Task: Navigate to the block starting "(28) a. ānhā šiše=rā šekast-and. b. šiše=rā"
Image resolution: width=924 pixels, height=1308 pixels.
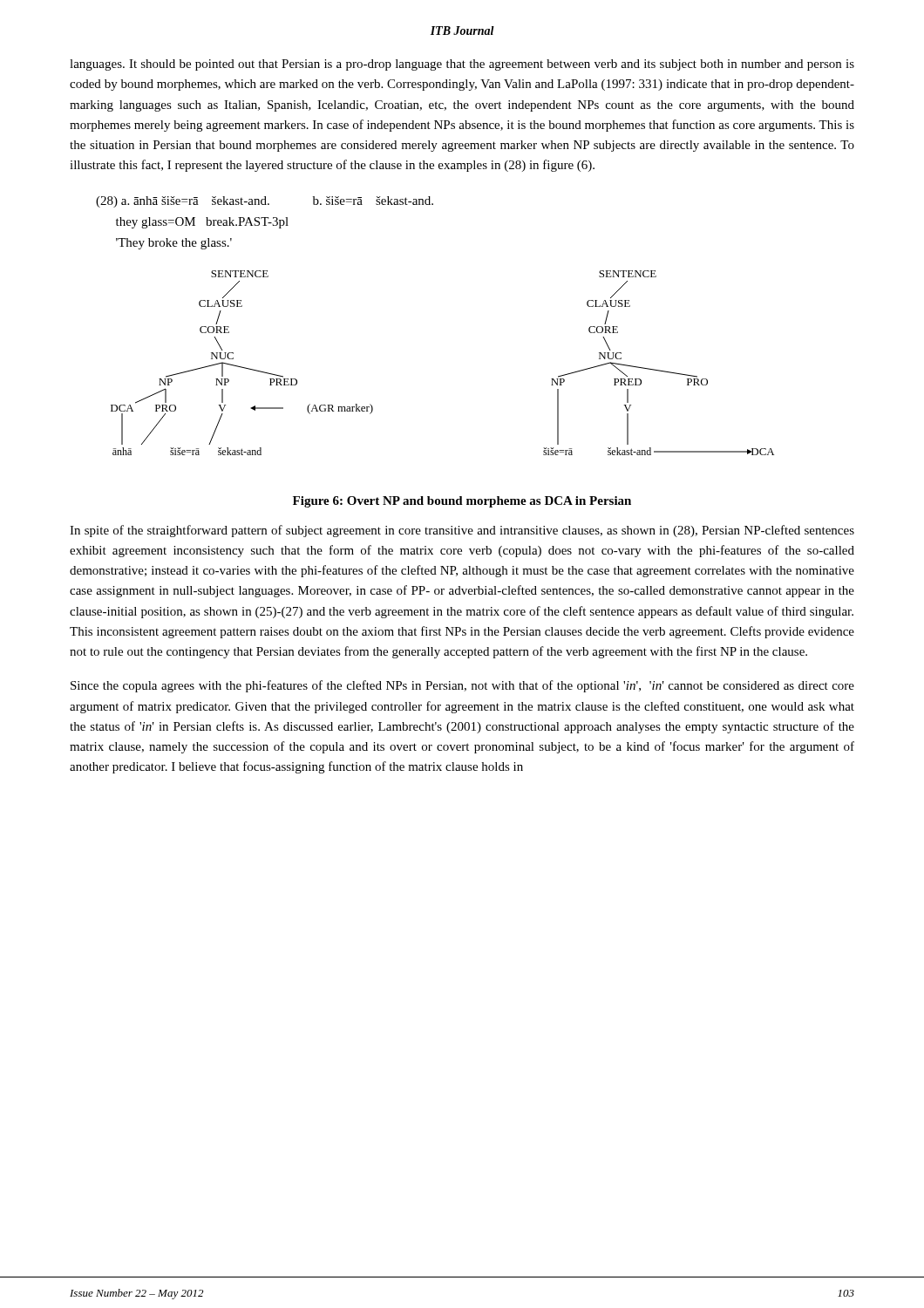Action: [x=265, y=221]
